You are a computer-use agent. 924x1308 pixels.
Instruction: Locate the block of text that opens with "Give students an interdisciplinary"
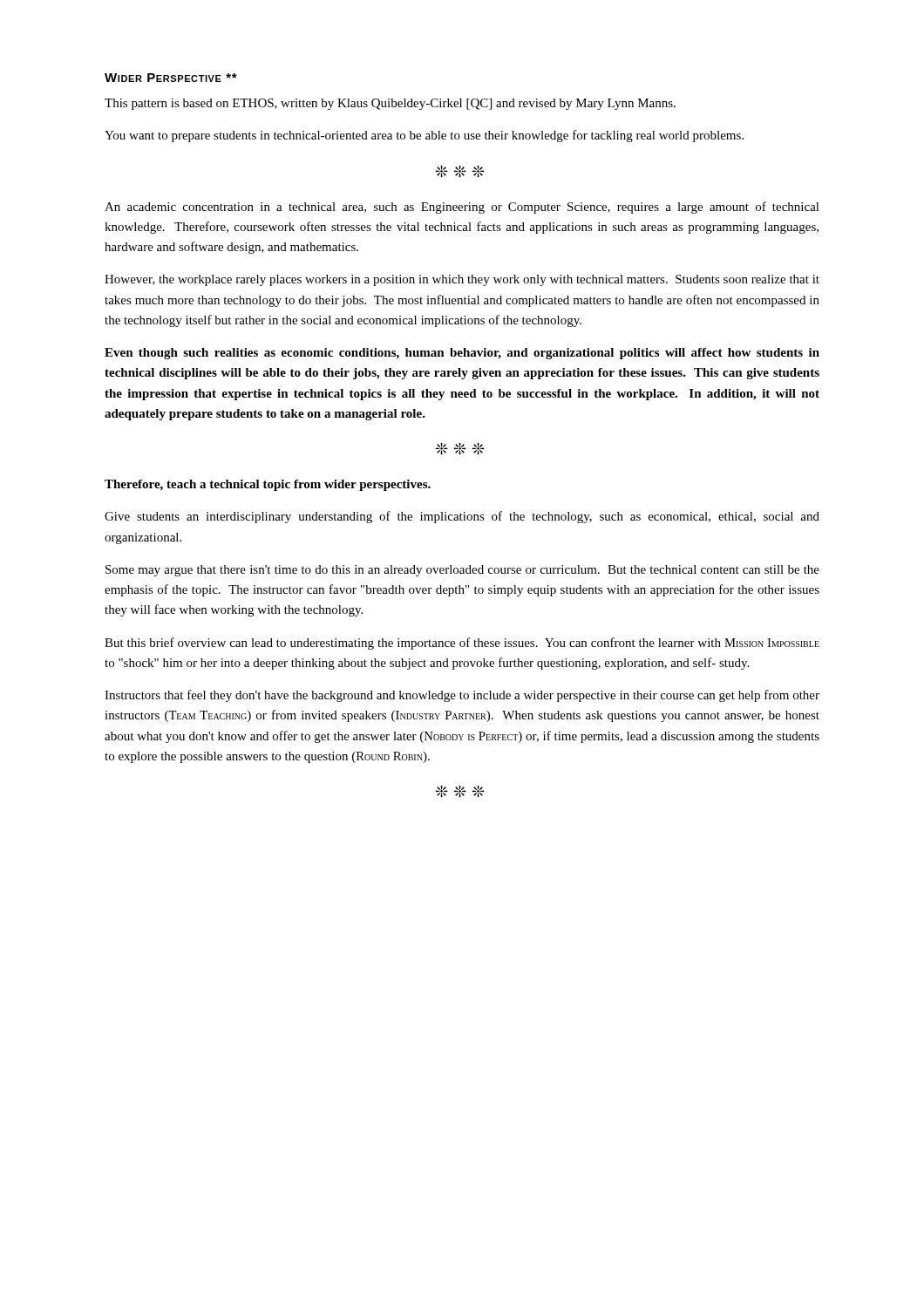pos(462,527)
